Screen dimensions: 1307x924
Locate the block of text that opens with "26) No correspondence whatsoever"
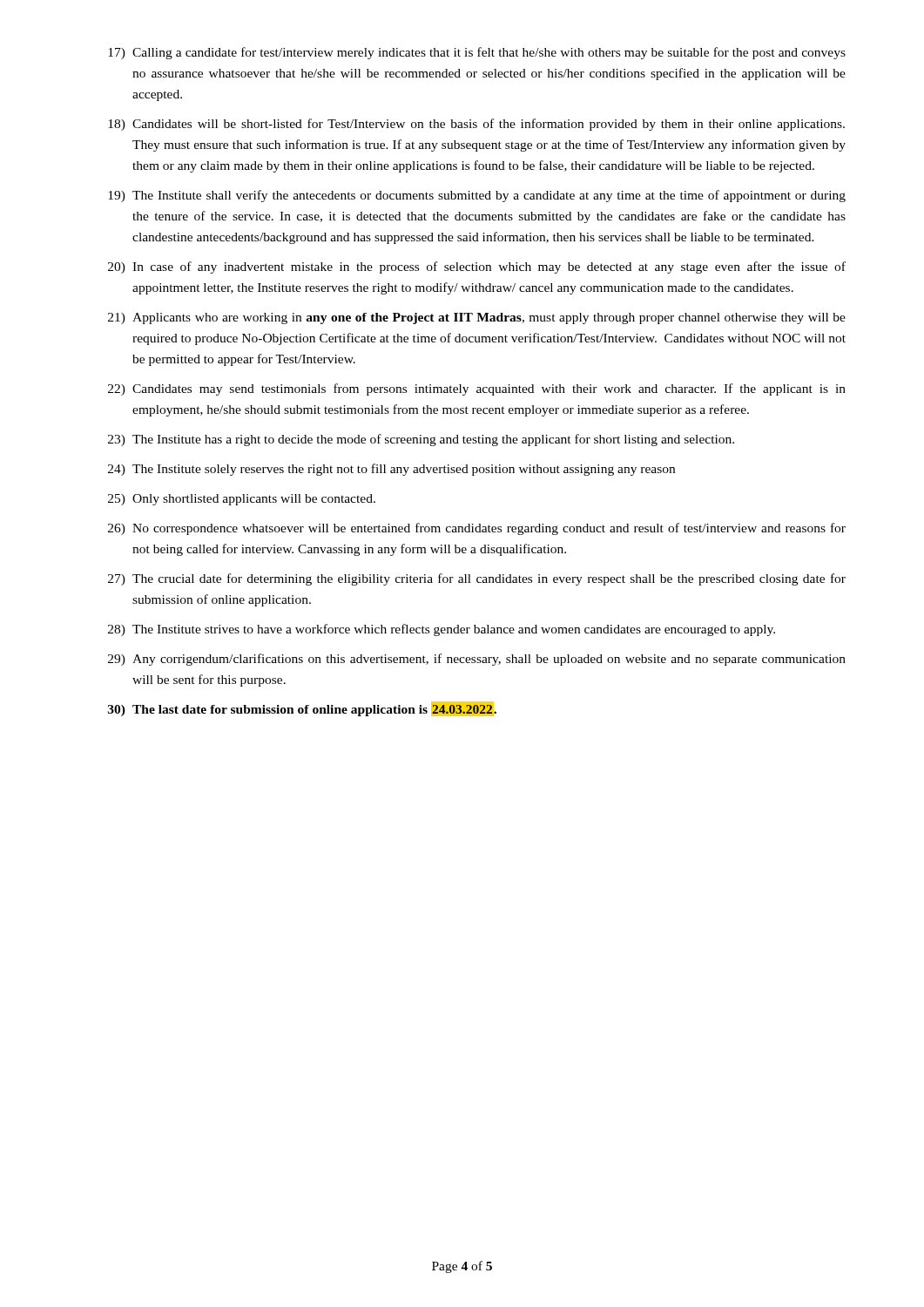462,539
